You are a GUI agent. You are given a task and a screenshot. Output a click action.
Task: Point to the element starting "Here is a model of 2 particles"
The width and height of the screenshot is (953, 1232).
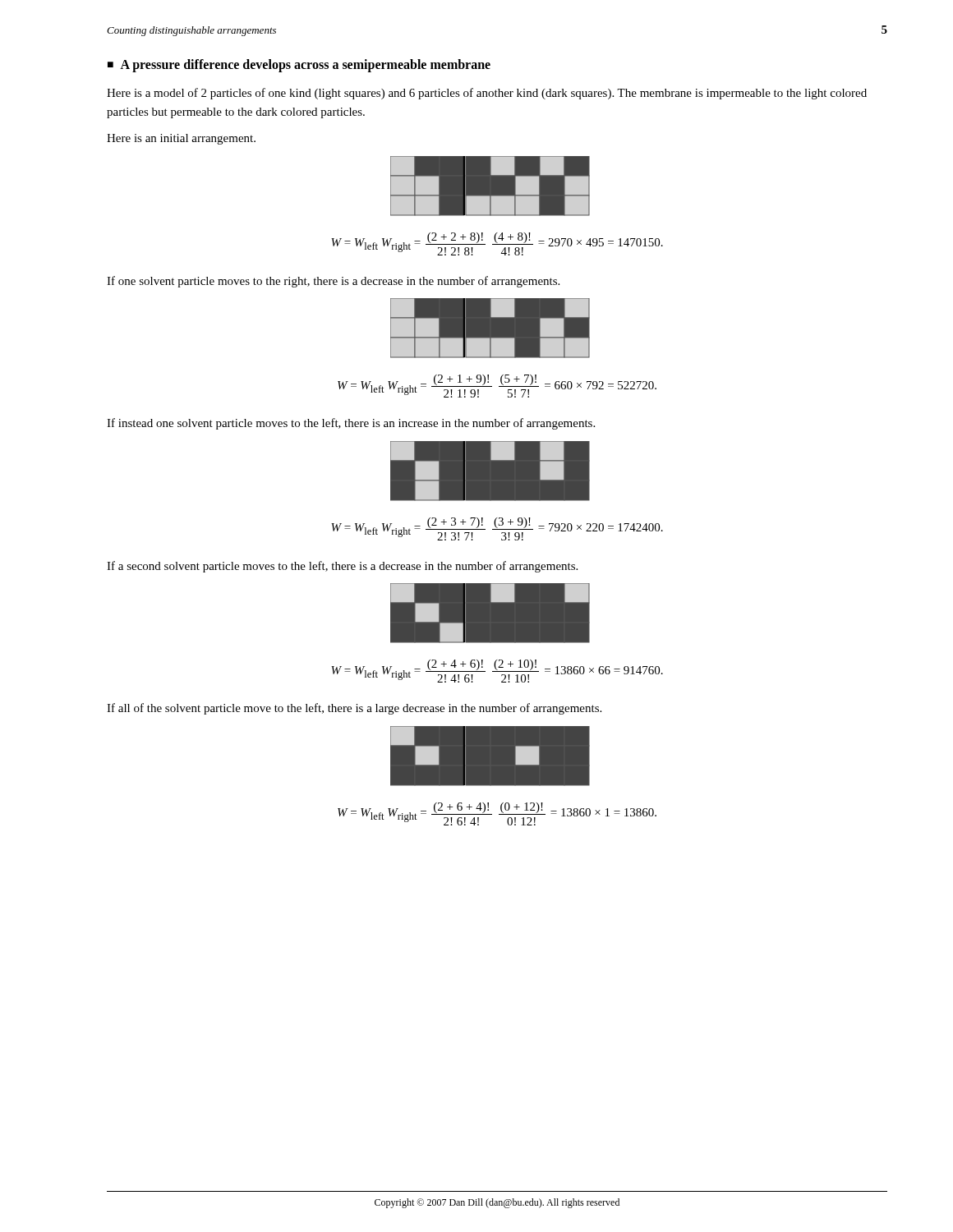pyautogui.click(x=497, y=102)
